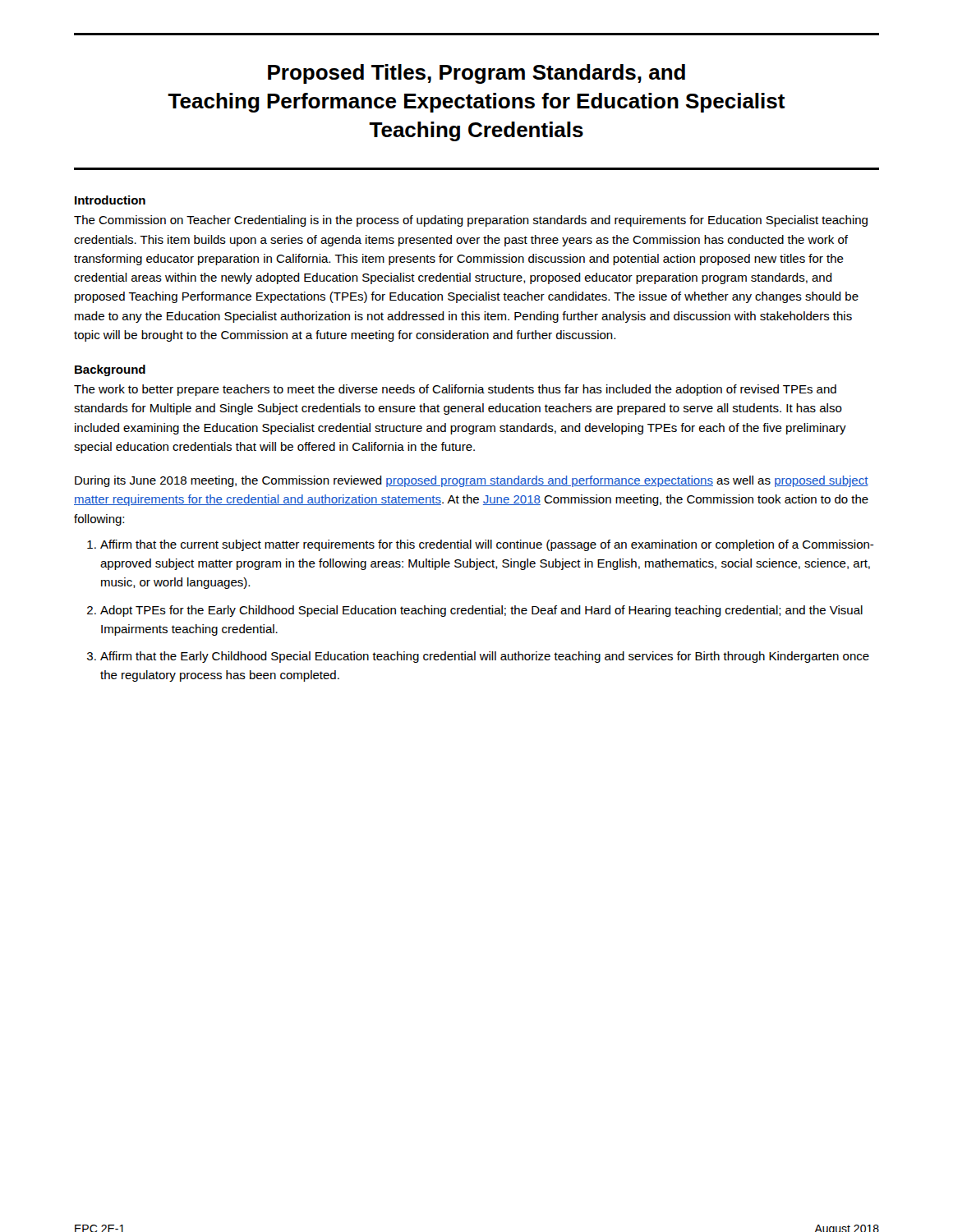Click the passage that begins "The work to better prepare teachers to"
Image resolution: width=953 pixels, height=1232 pixels.
point(460,418)
